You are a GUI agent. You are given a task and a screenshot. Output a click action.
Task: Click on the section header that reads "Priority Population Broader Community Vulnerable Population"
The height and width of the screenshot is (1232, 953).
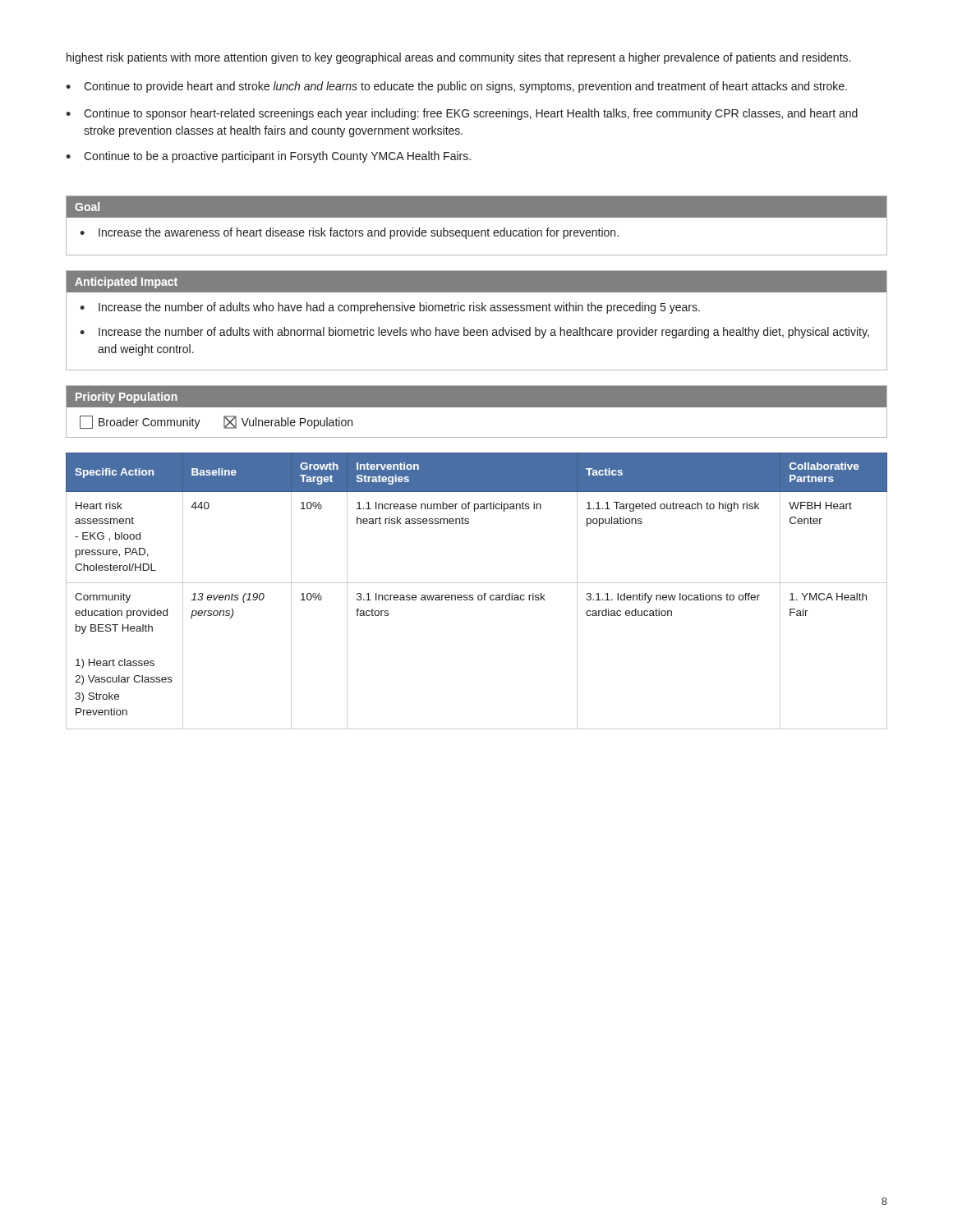click(476, 411)
